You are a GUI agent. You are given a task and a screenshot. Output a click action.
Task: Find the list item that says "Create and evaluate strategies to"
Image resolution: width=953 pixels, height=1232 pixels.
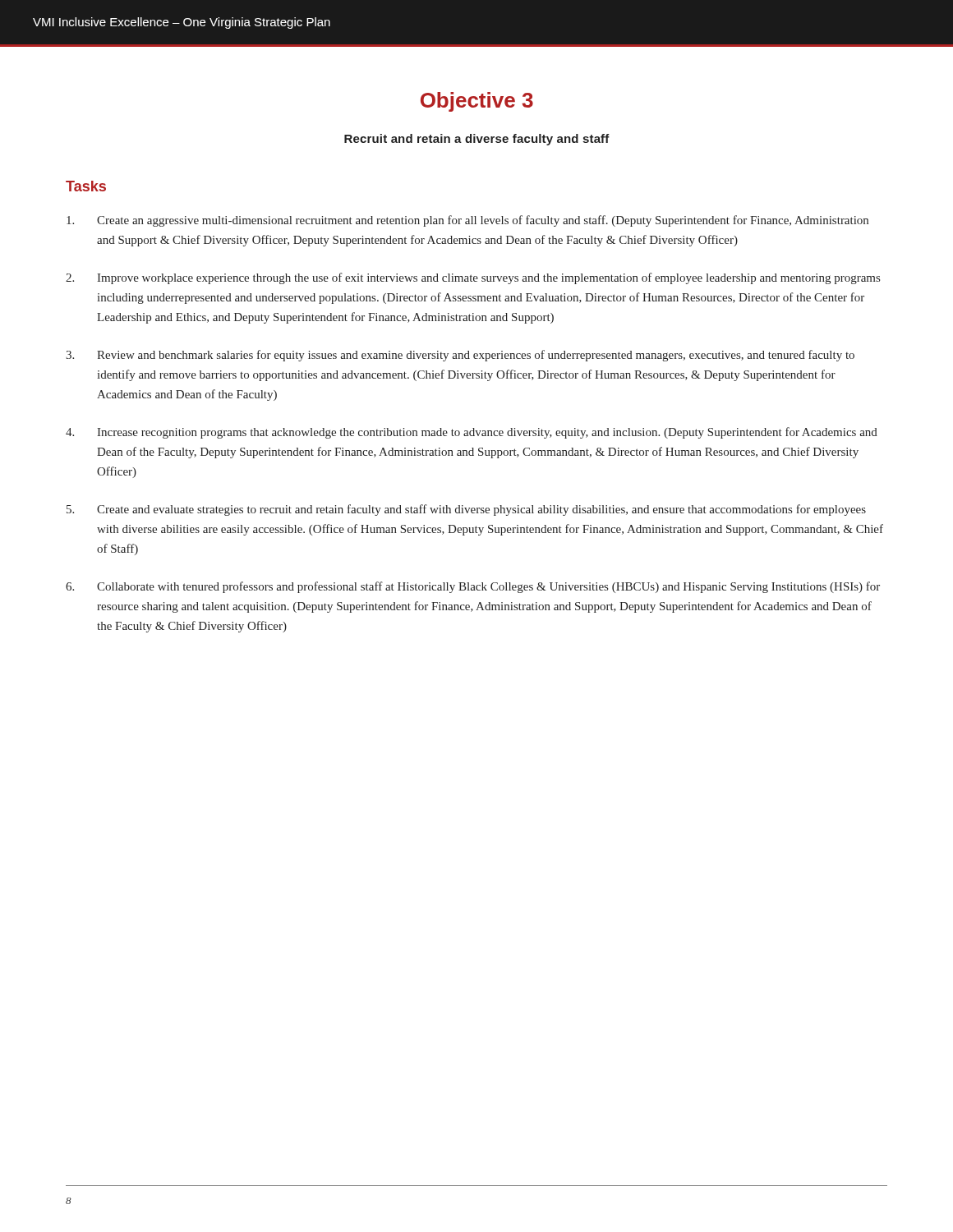coord(490,529)
